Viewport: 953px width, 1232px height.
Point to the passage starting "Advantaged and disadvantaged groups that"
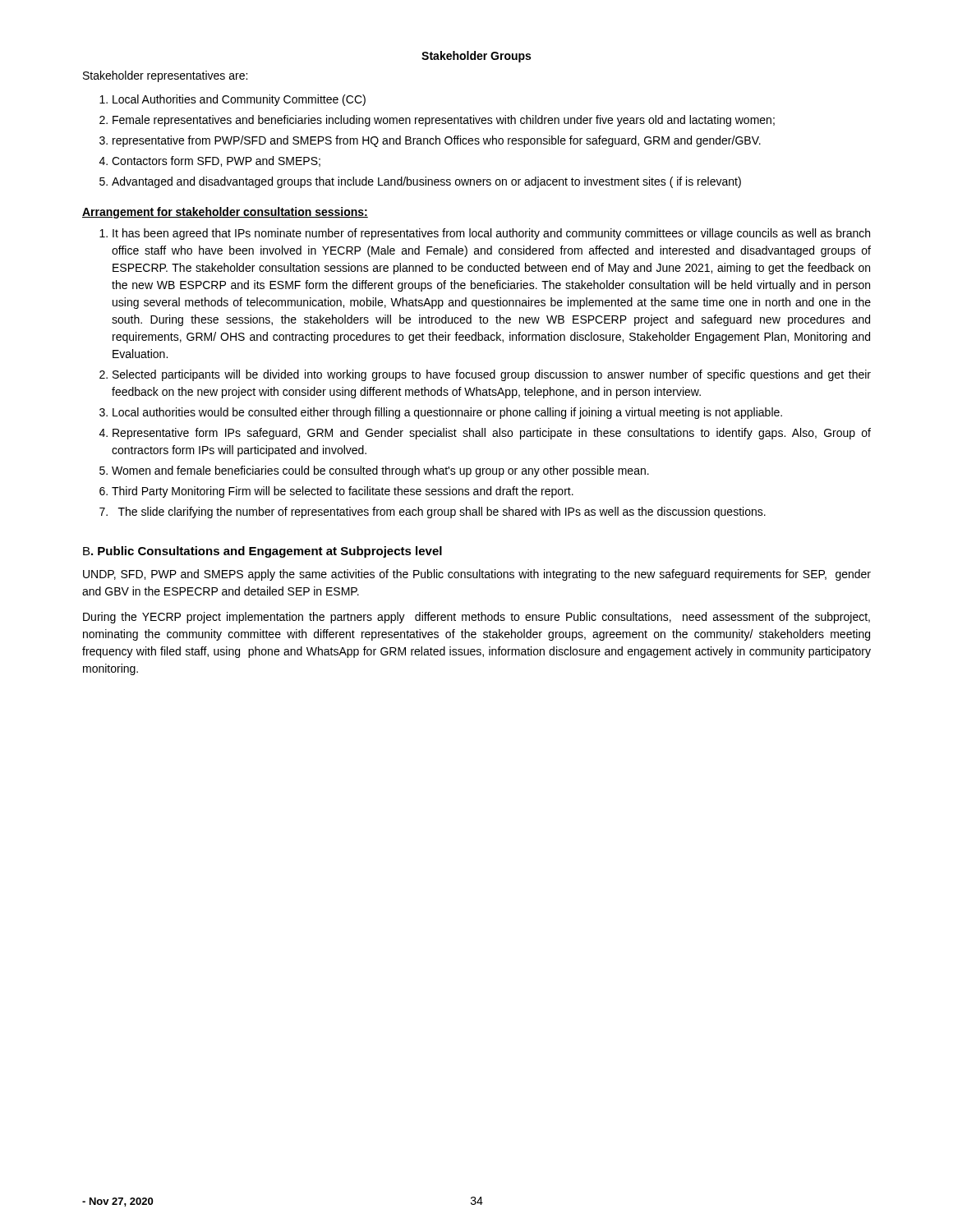[x=427, y=182]
